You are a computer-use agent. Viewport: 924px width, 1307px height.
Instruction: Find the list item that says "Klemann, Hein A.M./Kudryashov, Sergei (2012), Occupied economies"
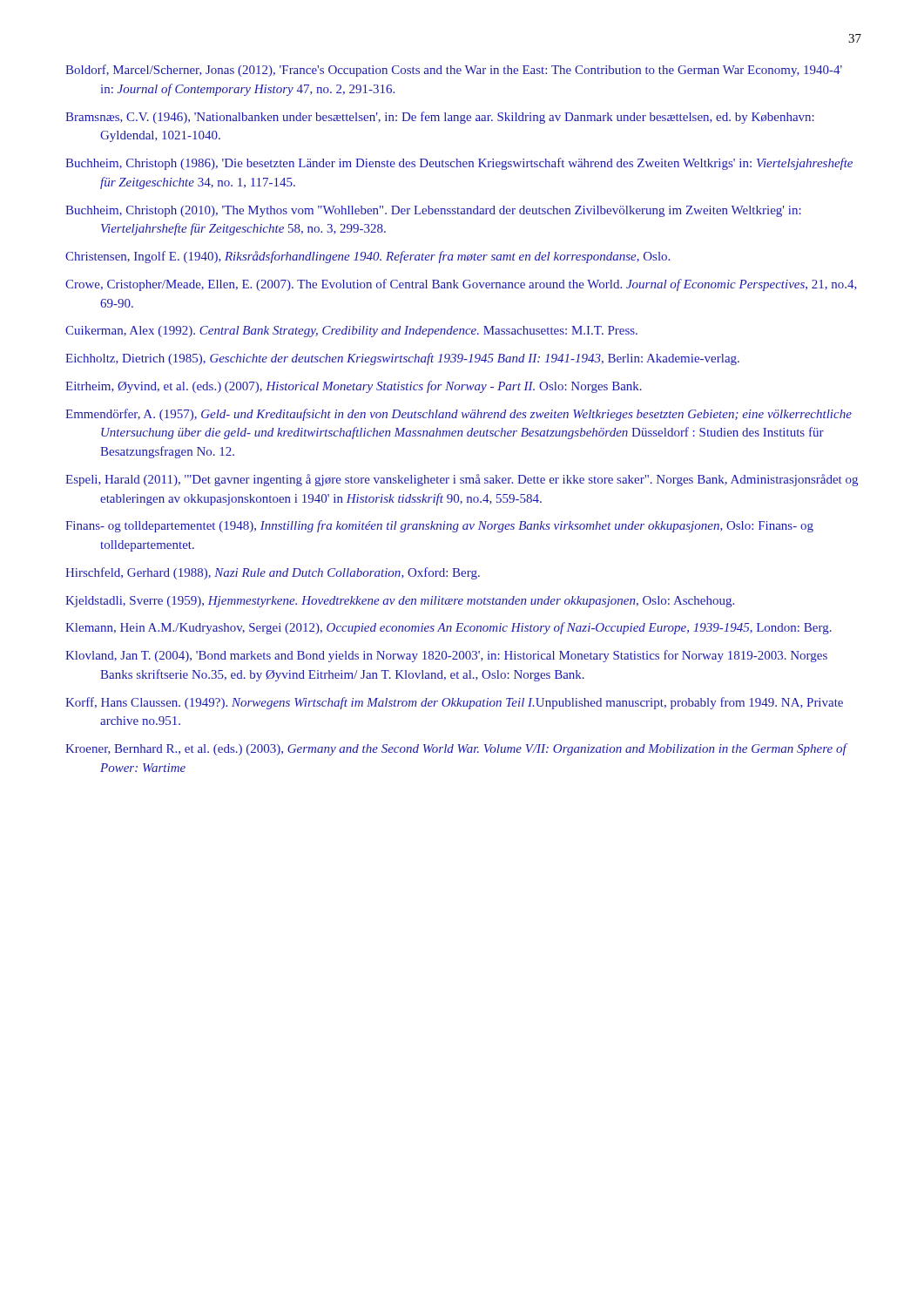(x=449, y=628)
